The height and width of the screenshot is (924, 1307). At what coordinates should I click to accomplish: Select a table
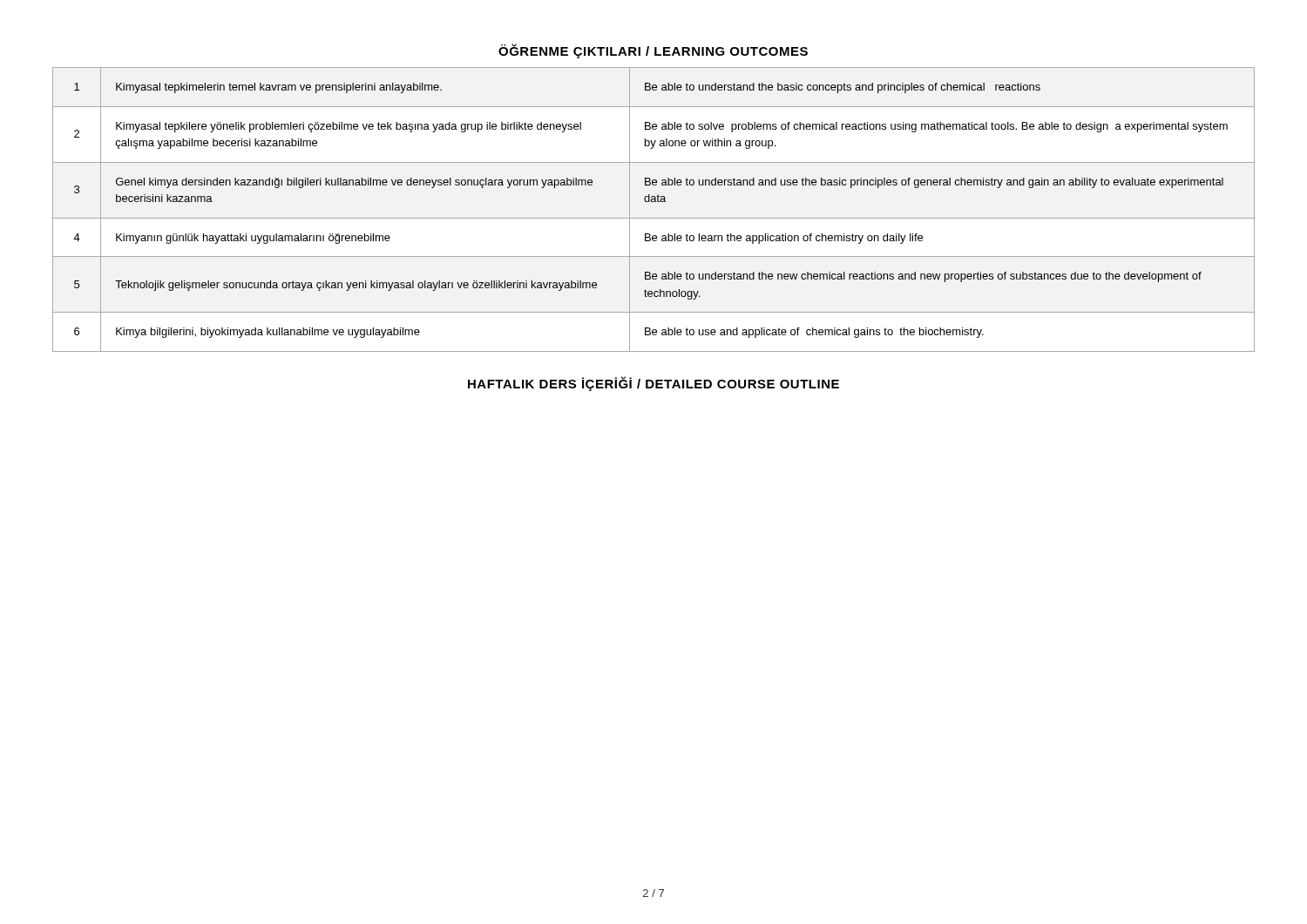point(654,209)
